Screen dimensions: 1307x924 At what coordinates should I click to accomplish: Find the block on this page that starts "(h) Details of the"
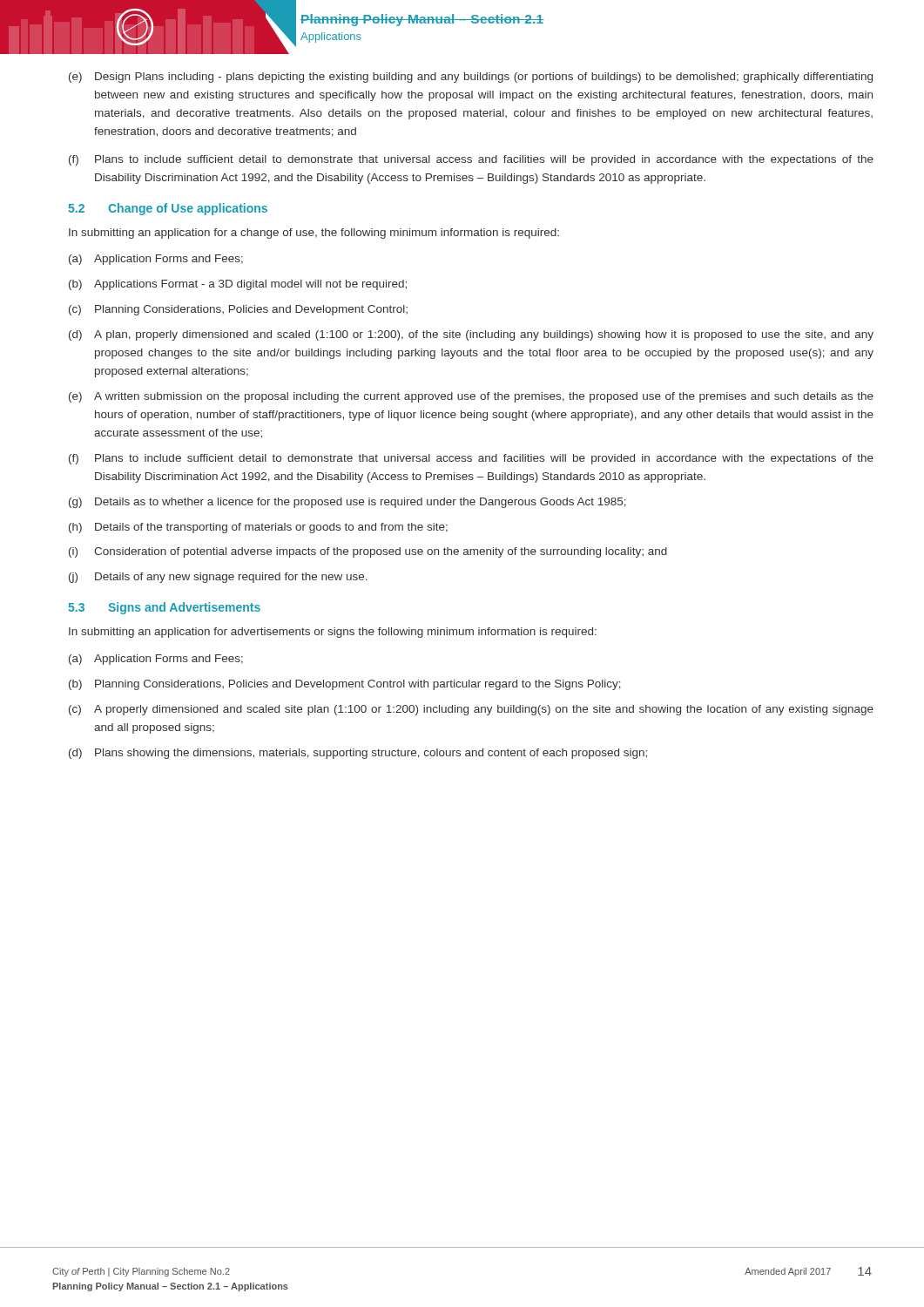(x=258, y=527)
